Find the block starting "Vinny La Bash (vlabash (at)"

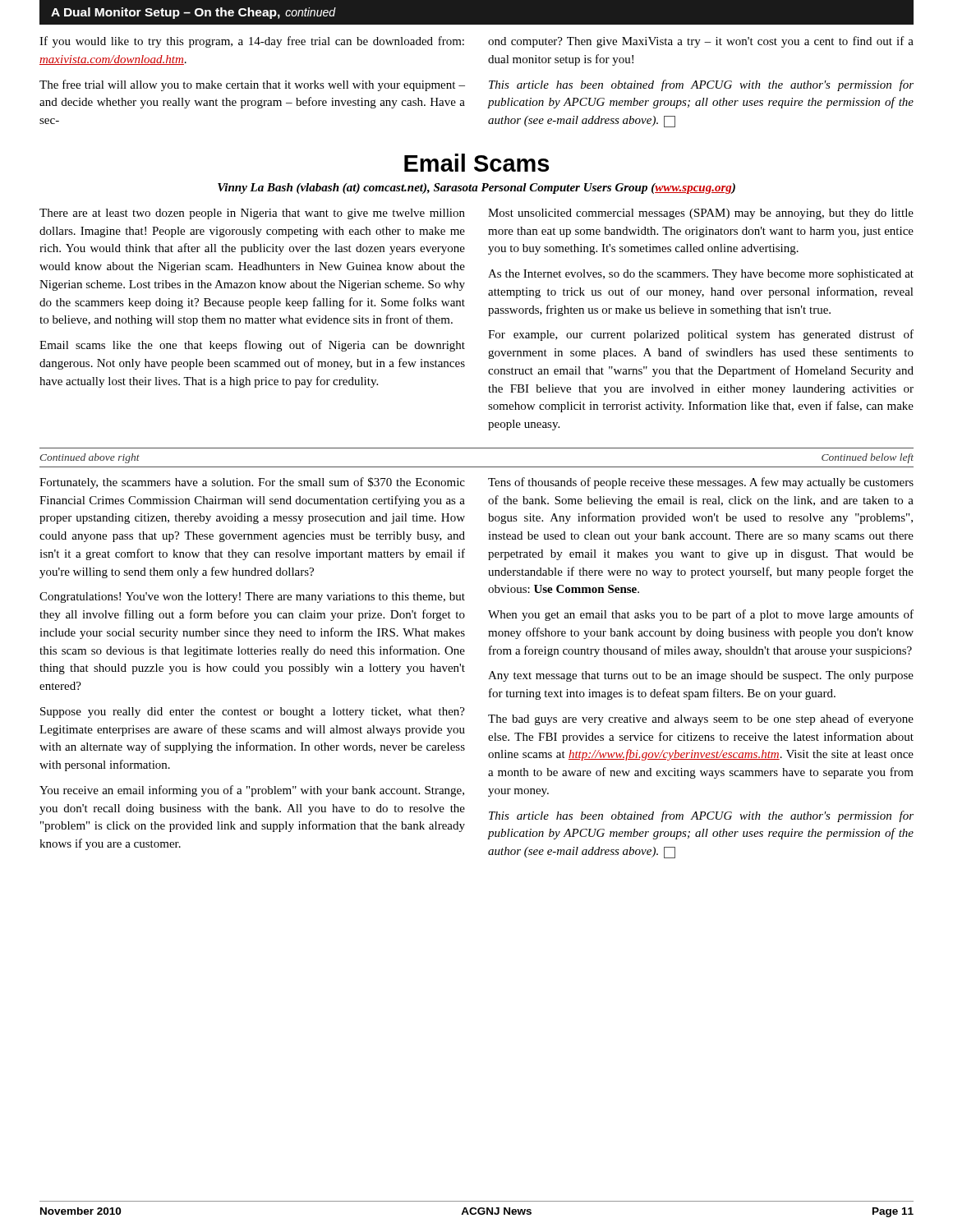476,187
